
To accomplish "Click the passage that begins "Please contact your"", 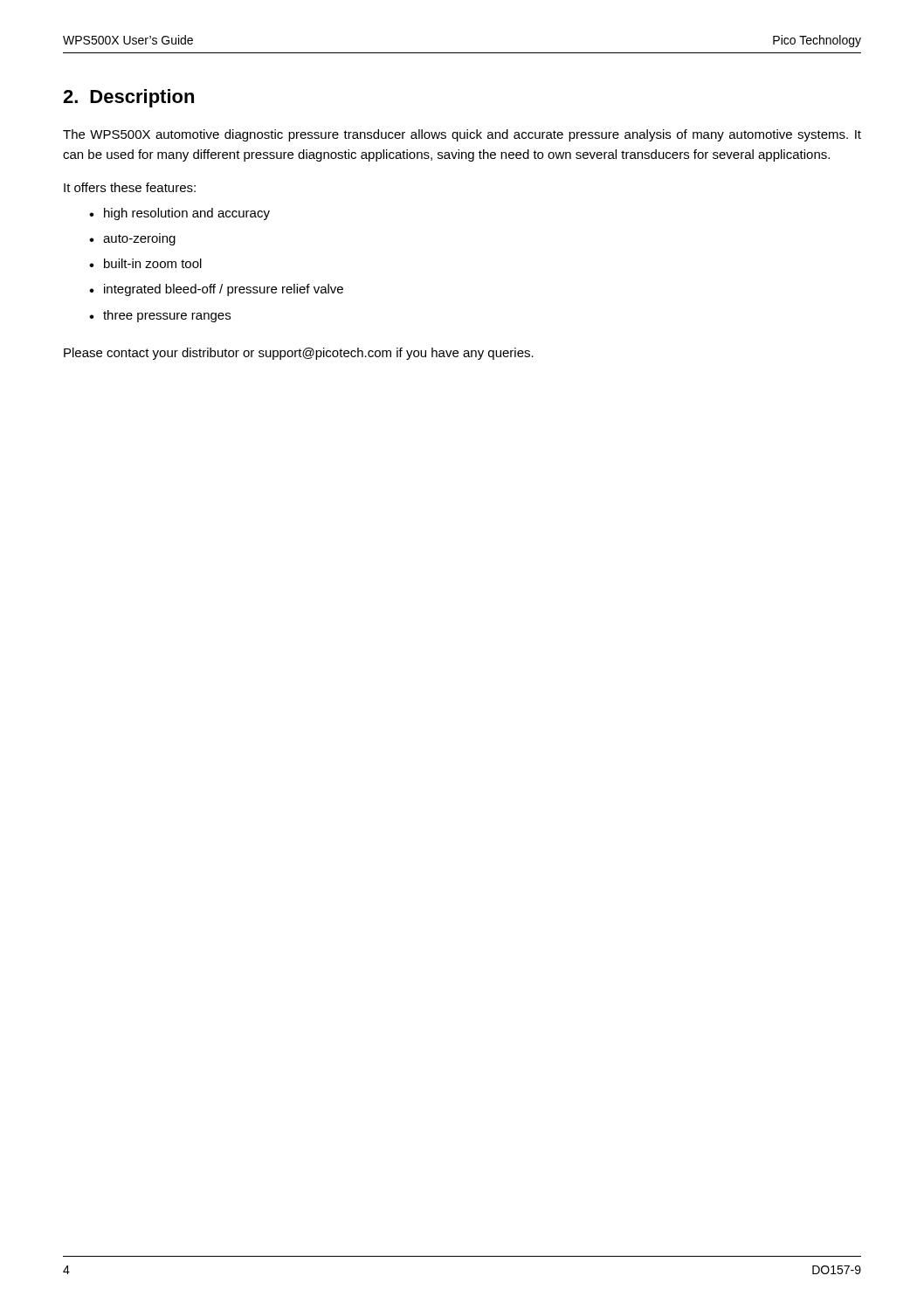I will click(299, 352).
